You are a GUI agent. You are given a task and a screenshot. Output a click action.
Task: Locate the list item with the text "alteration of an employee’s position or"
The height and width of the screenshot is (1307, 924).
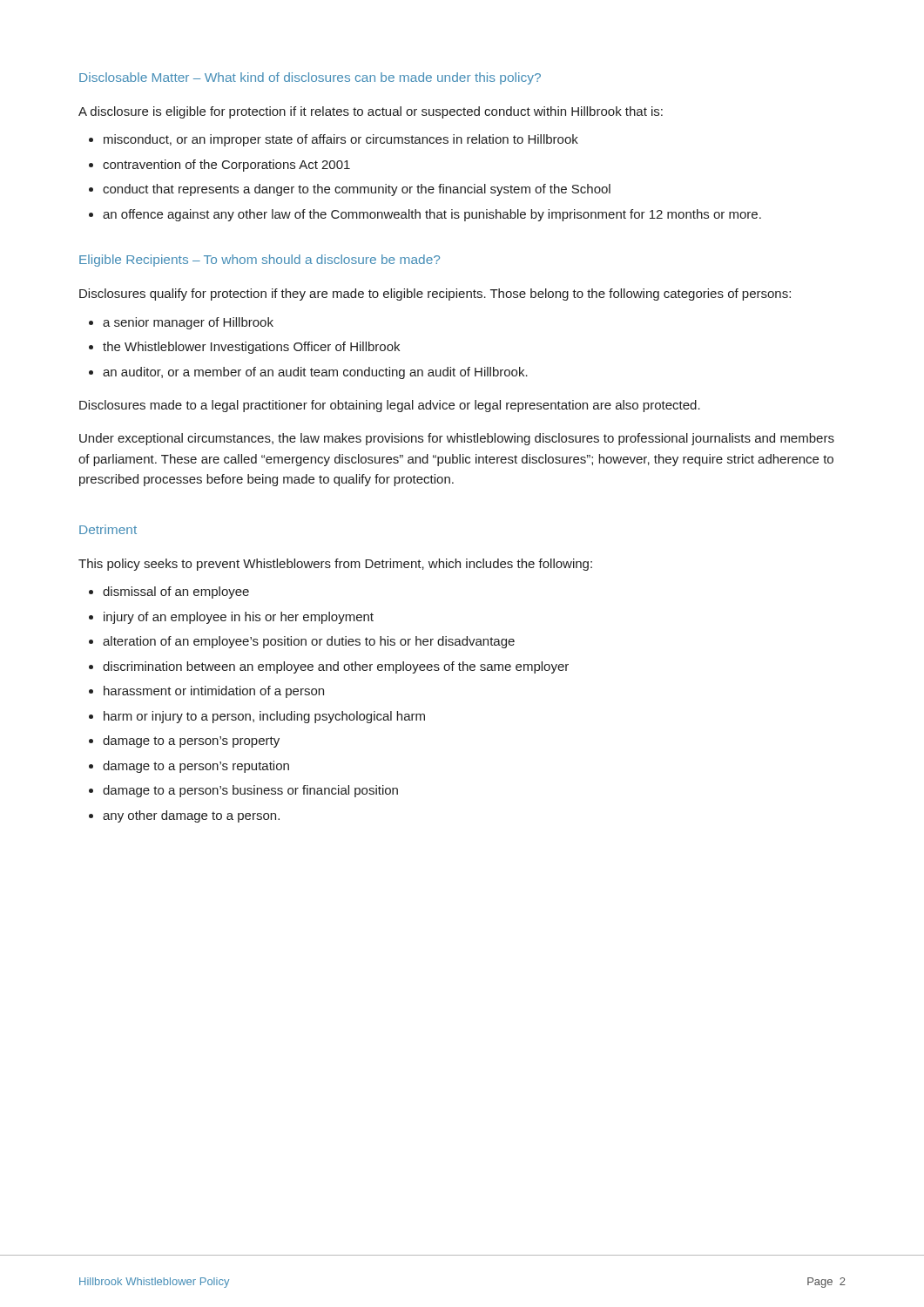point(309,641)
